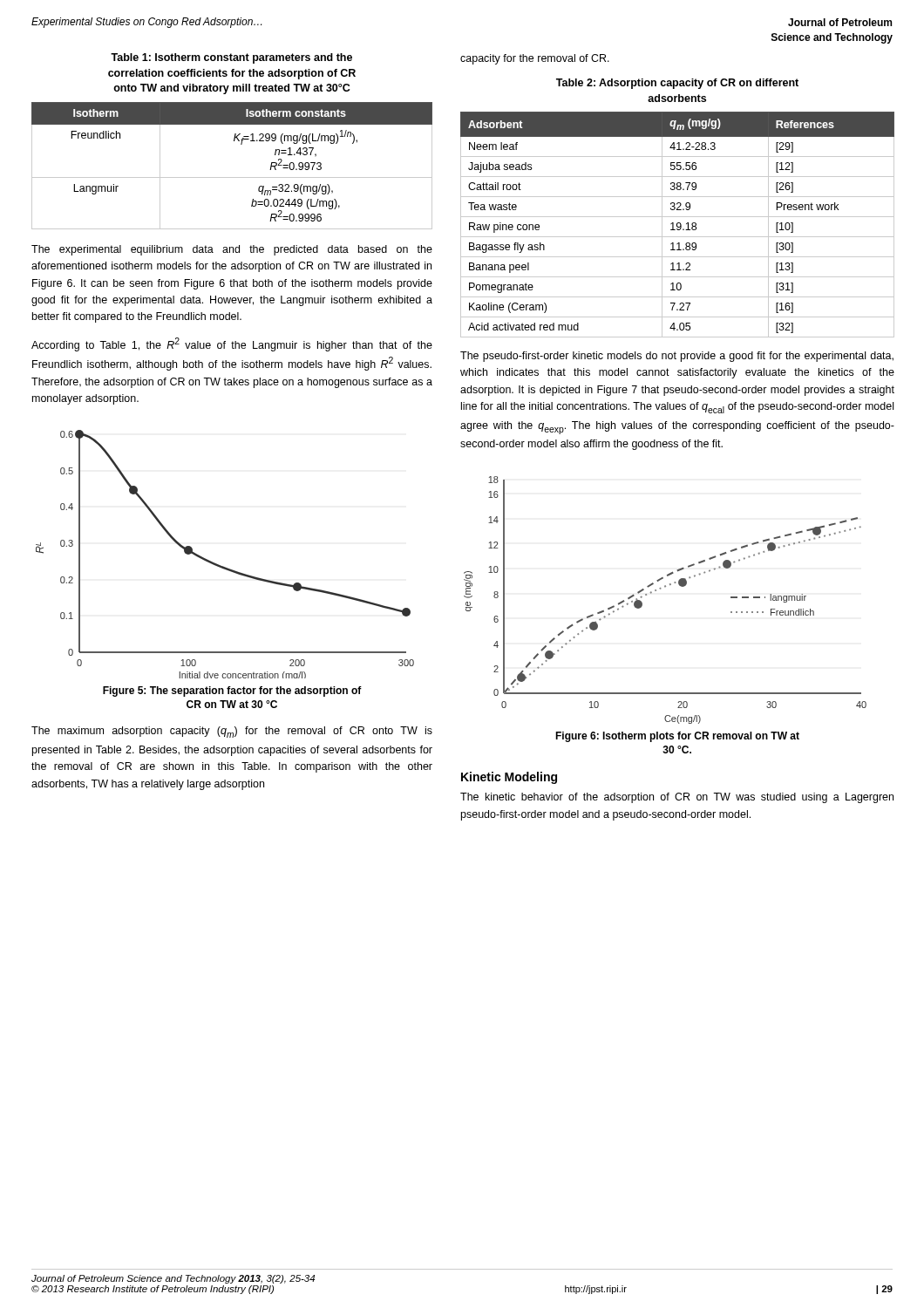Navigate to the text starting "Kinetic Modeling"
Image resolution: width=924 pixels, height=1308 pixels.
click(x=509, y=777)
